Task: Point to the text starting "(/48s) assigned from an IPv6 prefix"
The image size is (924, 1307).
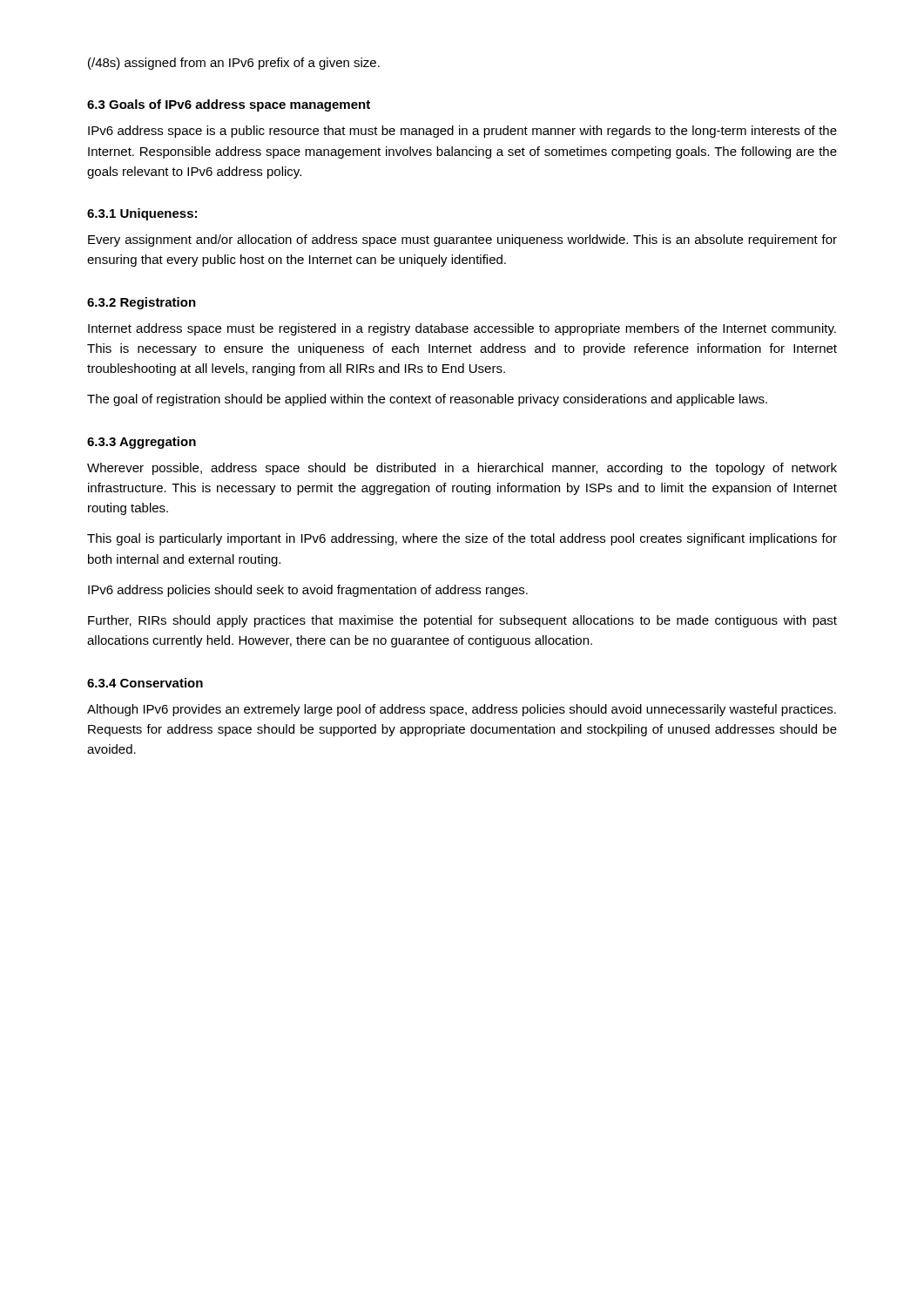Action: 234,62
